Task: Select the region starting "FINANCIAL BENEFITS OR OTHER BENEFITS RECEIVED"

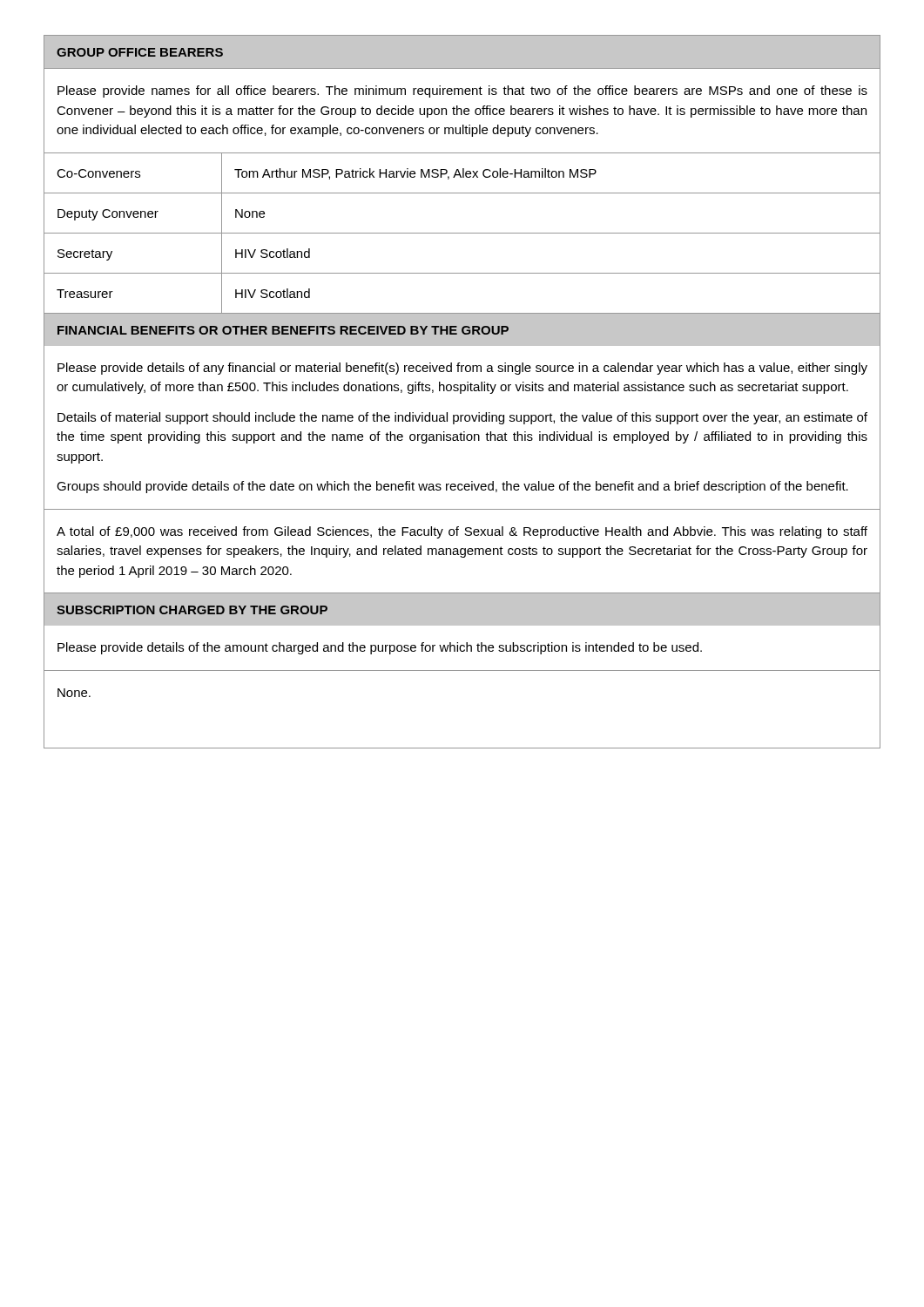Action: coord(462,329)
